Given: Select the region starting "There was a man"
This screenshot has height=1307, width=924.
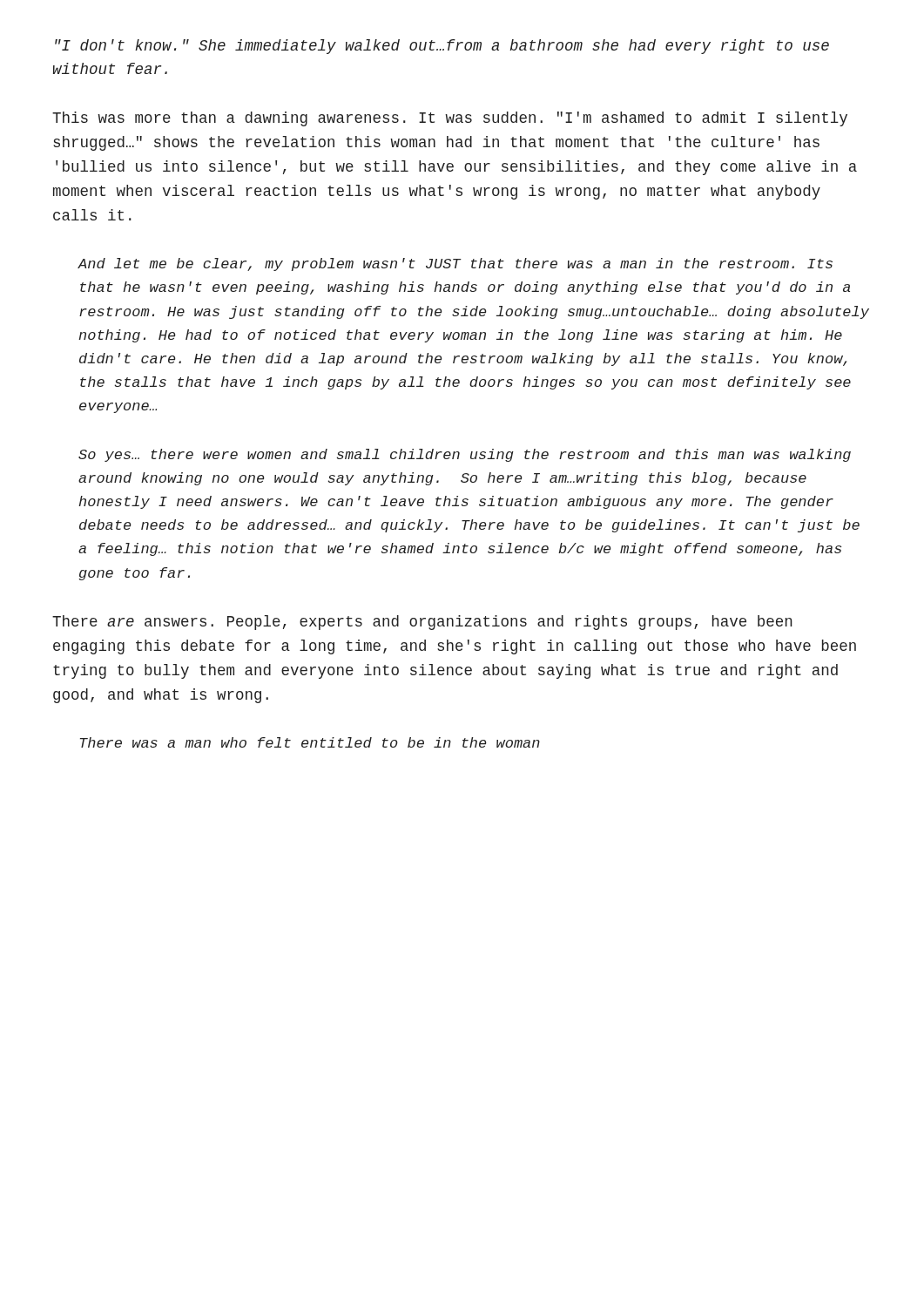Looking at the screenshot, I should click(x=309, y=743).
